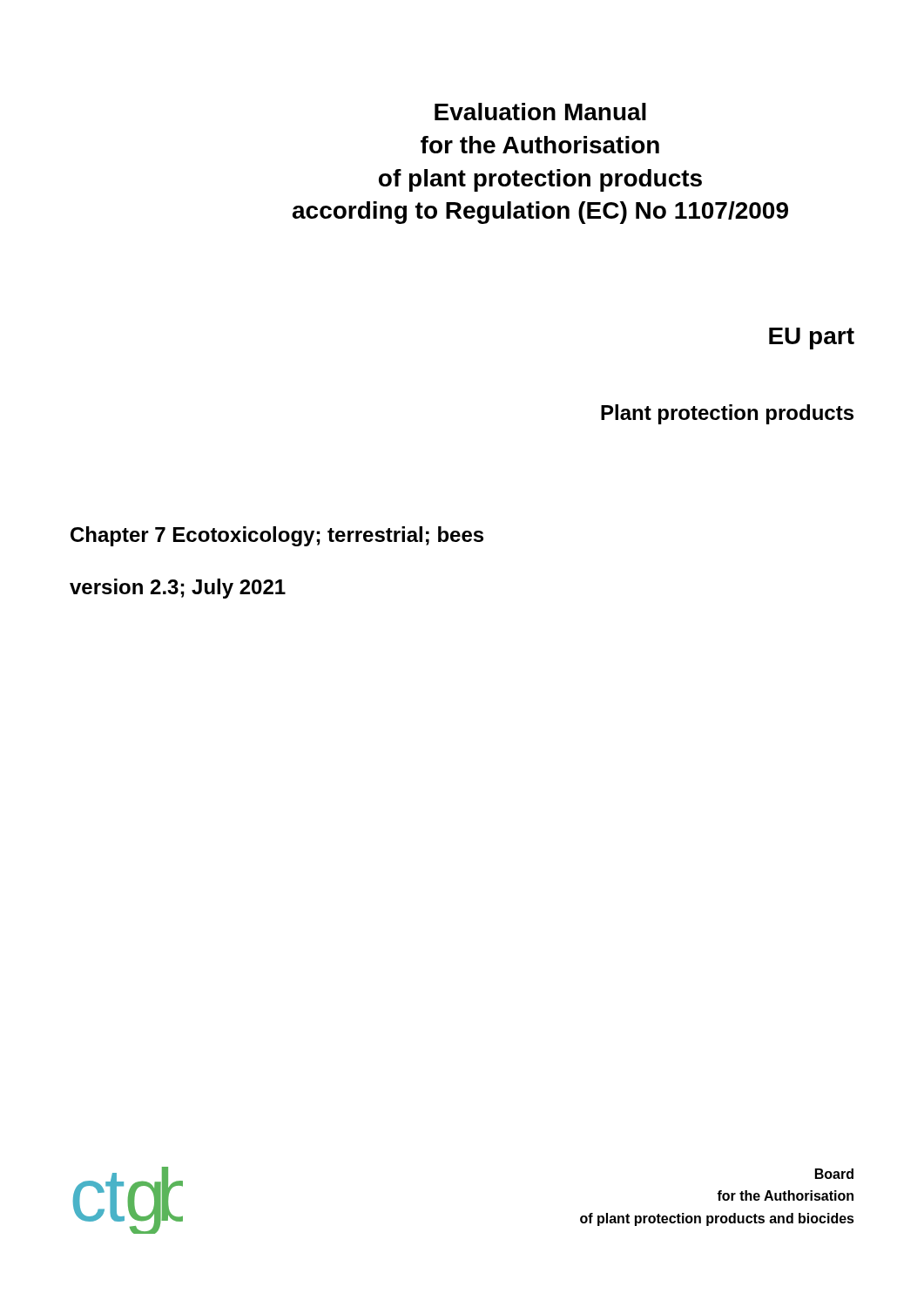The height and width of the screenshot is (1307, 924).
Task: Point to the text starting "Evaluation Manualfor the Authorisationof plant protection productsaccording"
Action: tap(540, 161)
